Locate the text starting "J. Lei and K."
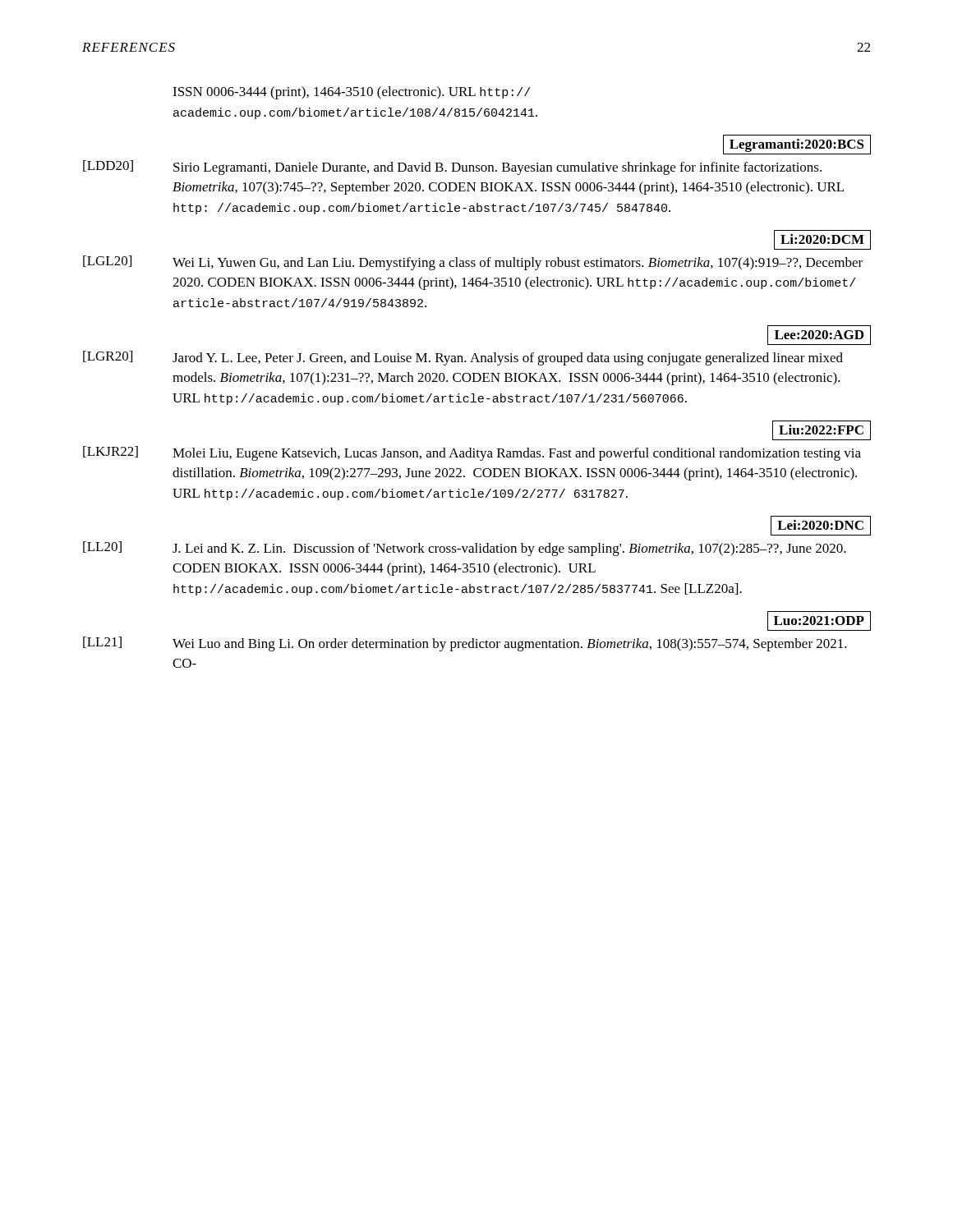 coord(510,569)
